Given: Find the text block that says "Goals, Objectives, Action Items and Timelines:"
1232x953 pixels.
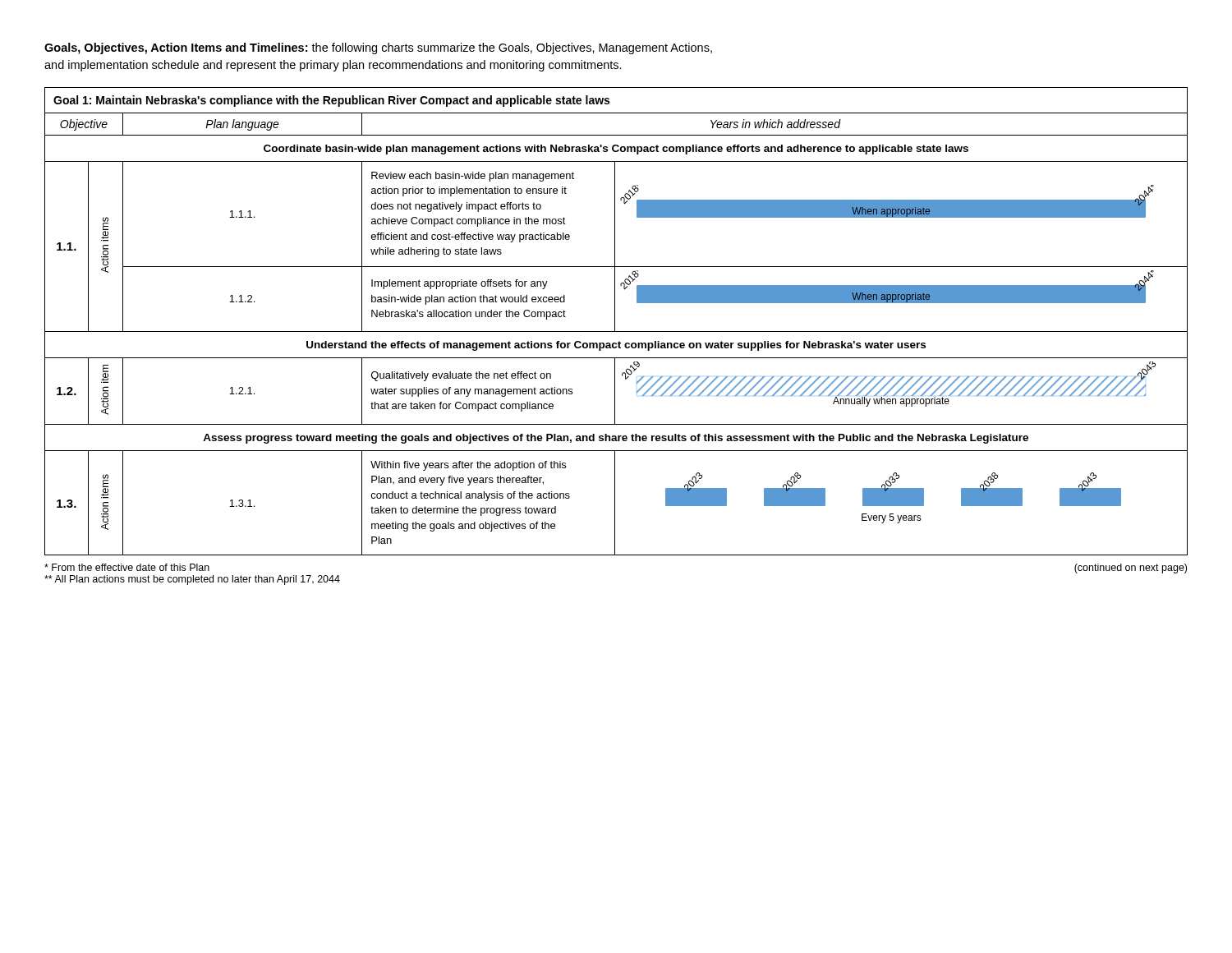Looking at the screenshot, I should coord(379,56).
